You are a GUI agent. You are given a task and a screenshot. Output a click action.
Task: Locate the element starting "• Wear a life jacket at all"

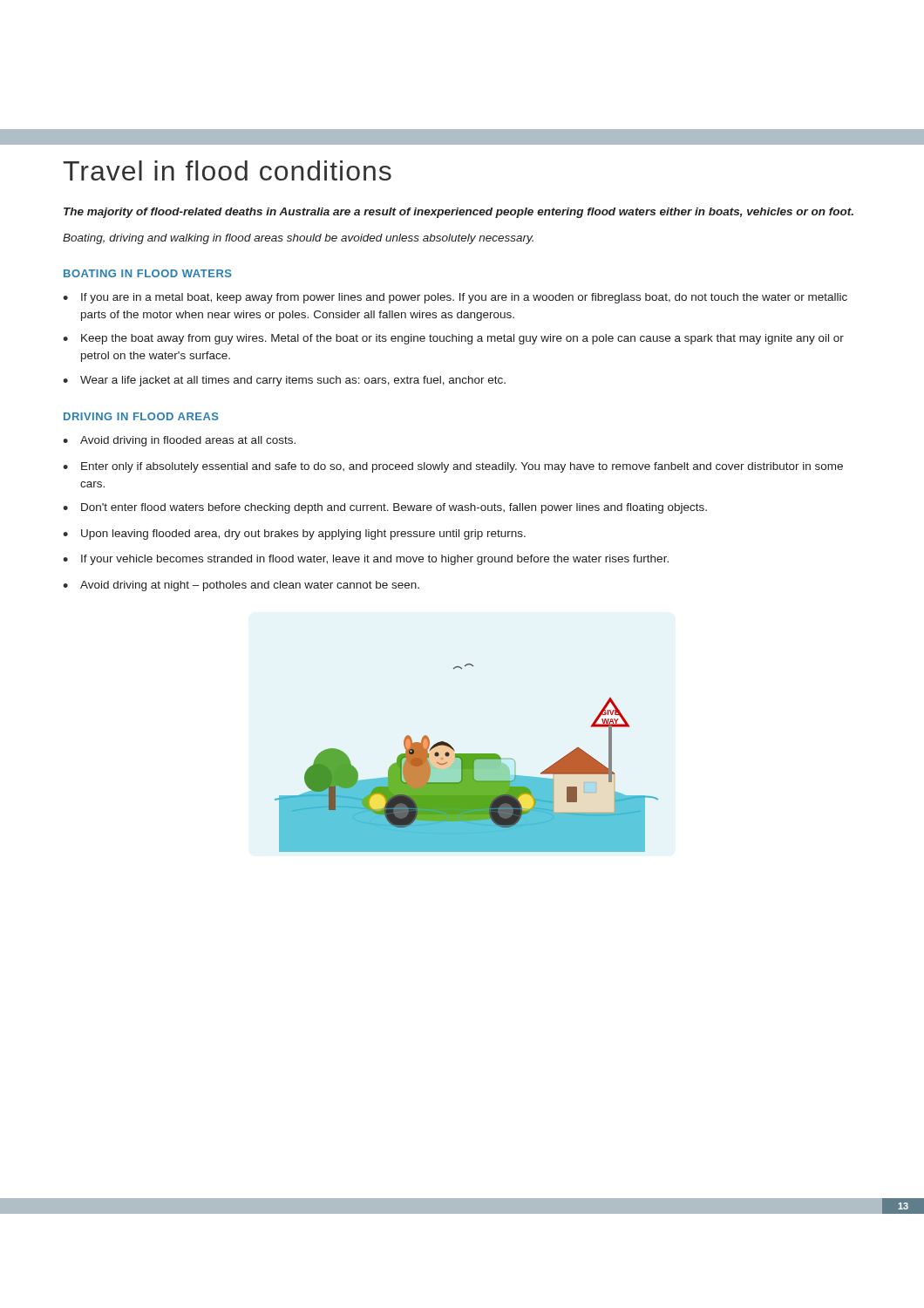(x=462, y=381)
